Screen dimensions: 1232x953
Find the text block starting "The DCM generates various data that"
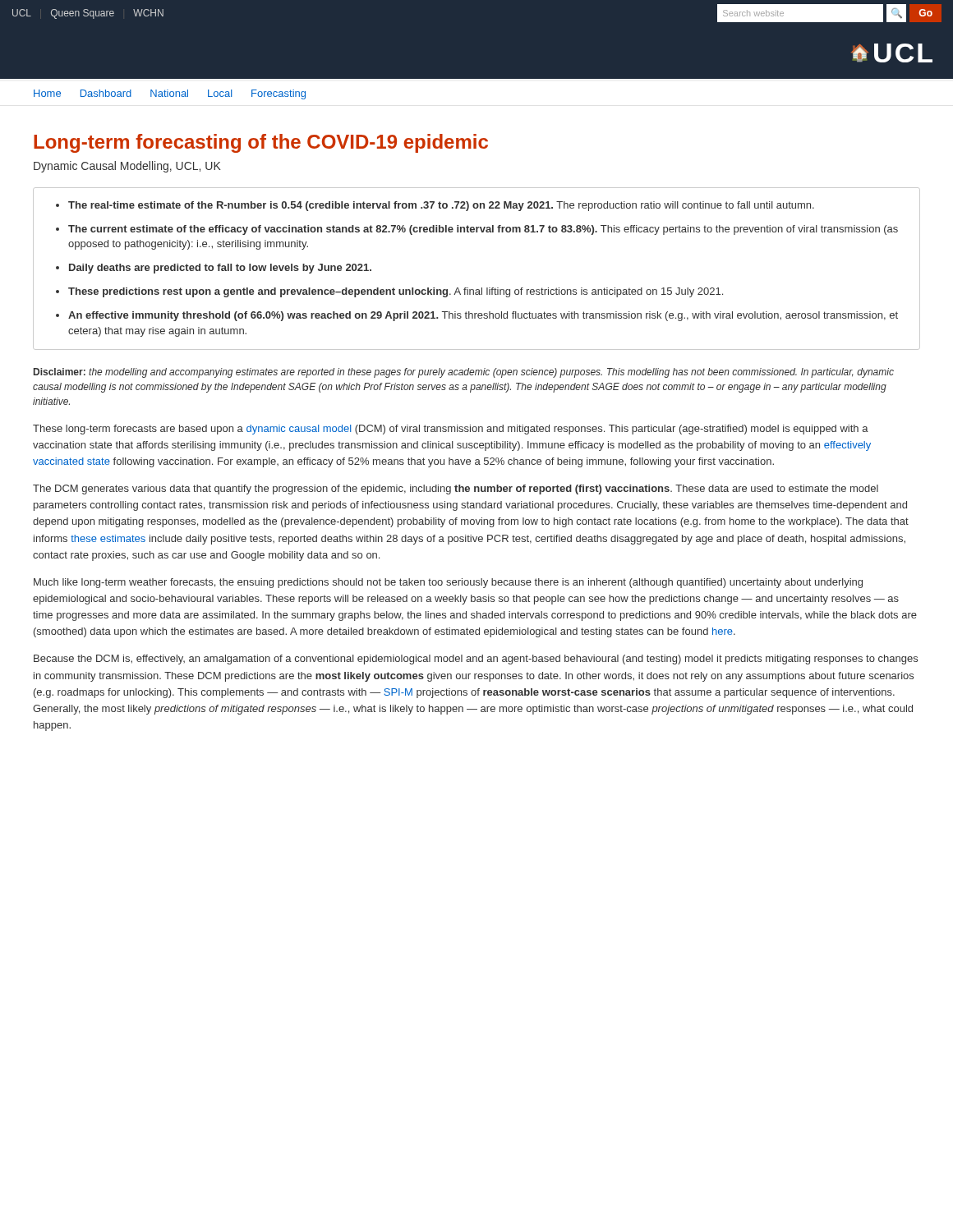471,521
